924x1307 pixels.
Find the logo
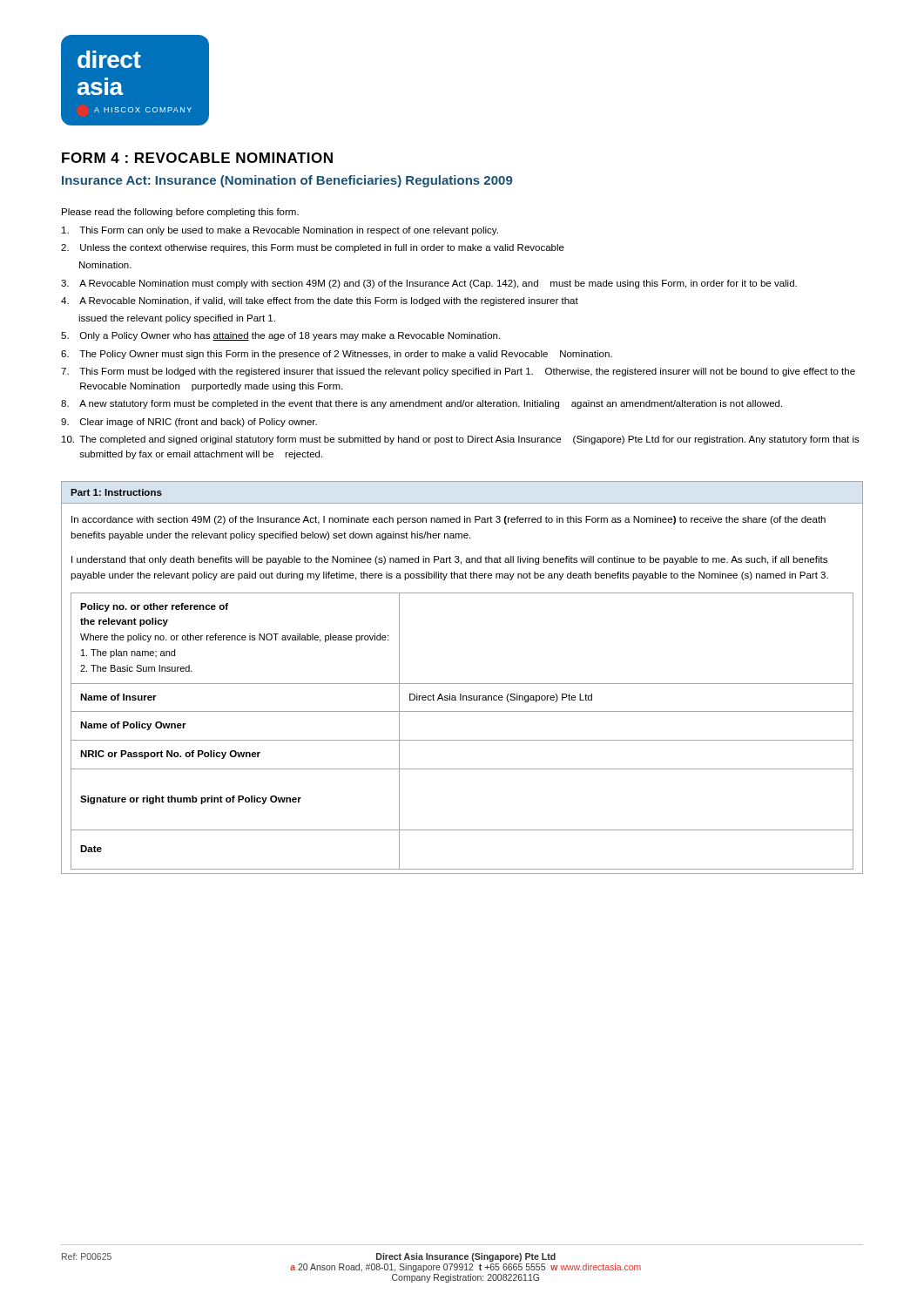[462, 80]
